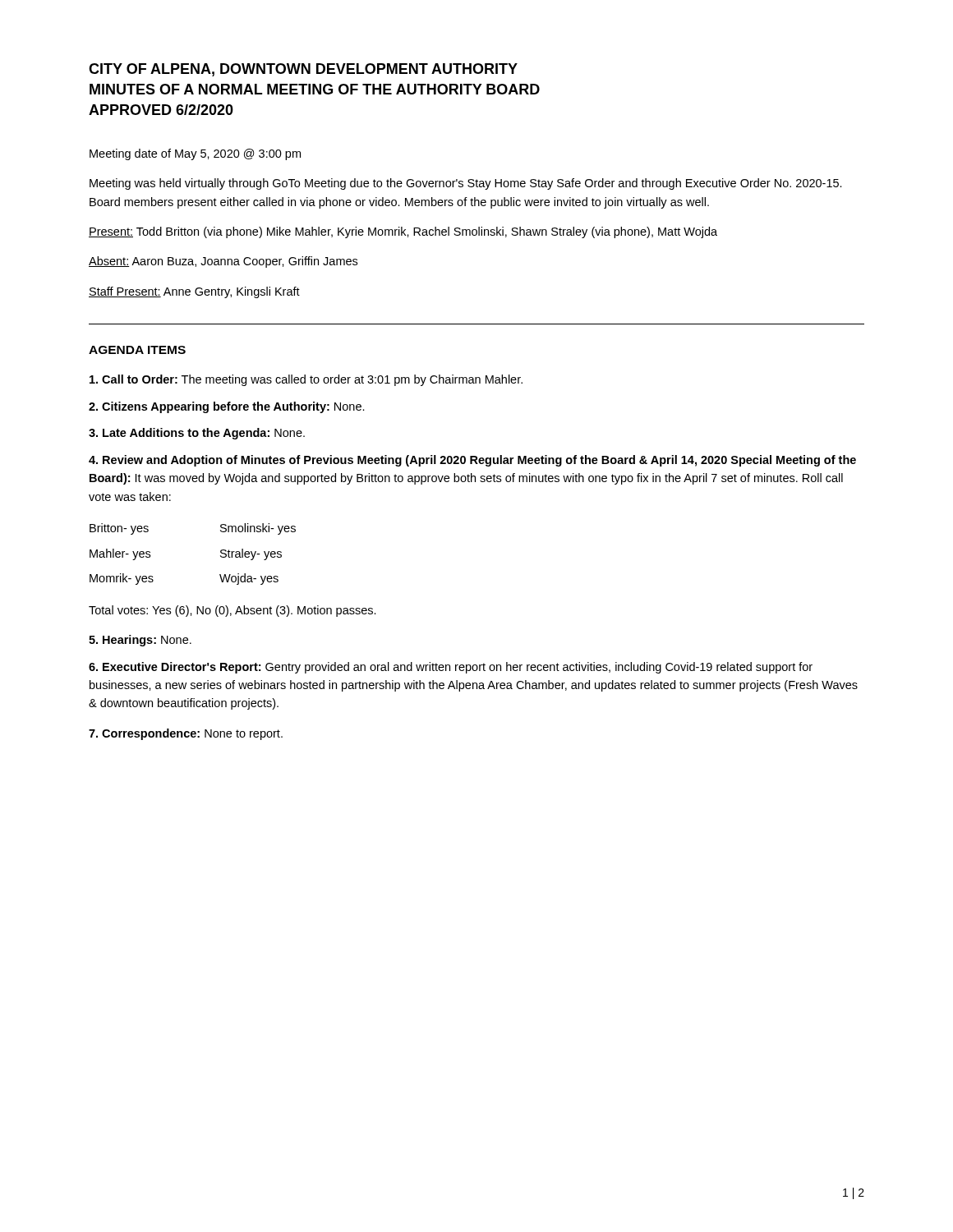Navigate to the text starting "3. Late Additions to the Agenda:"
953x1232 pixels.
click(197, 433)
